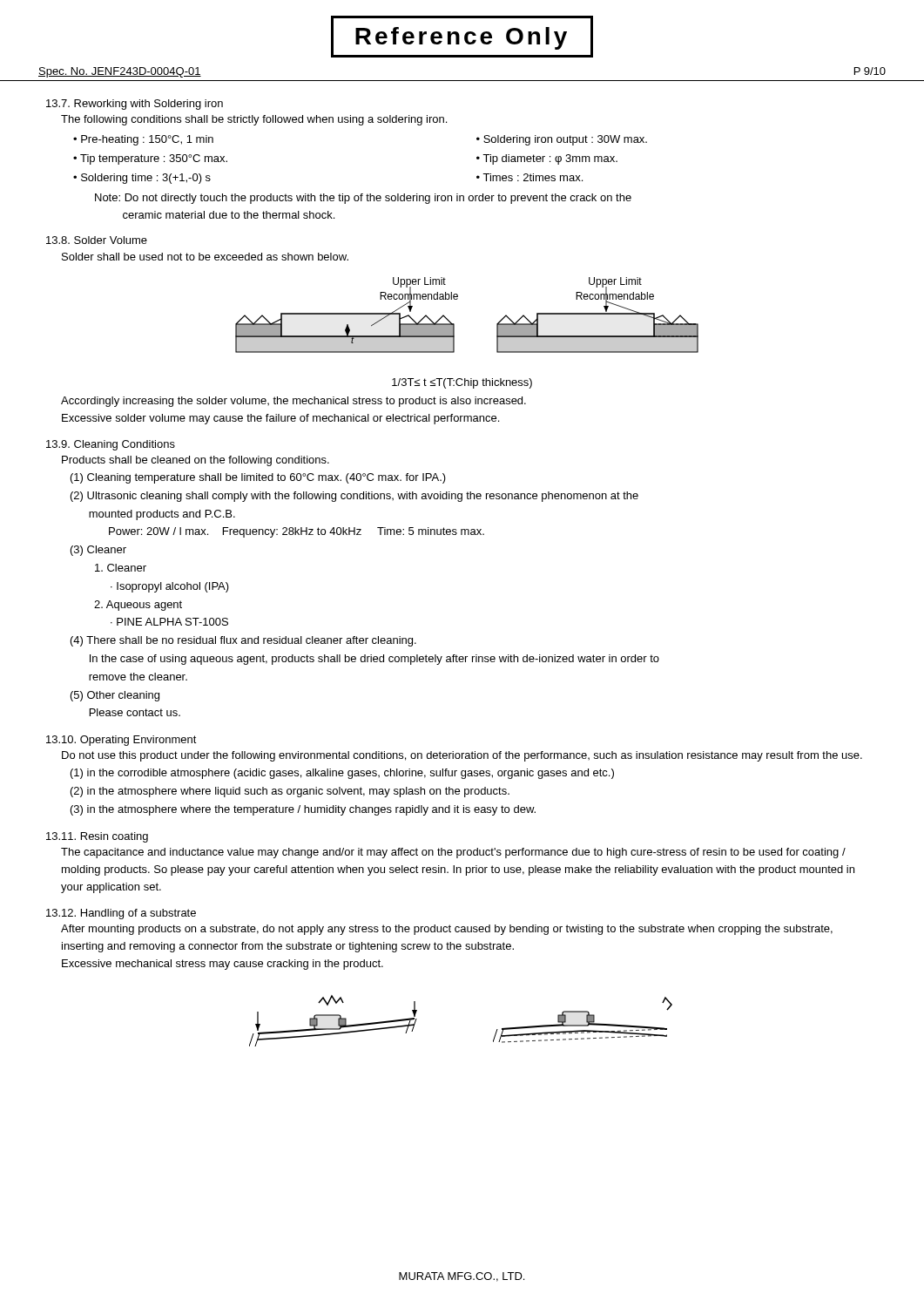Point to the text starting "After mounting products"
Screen dimensions: 1307x924
(447, 946)
